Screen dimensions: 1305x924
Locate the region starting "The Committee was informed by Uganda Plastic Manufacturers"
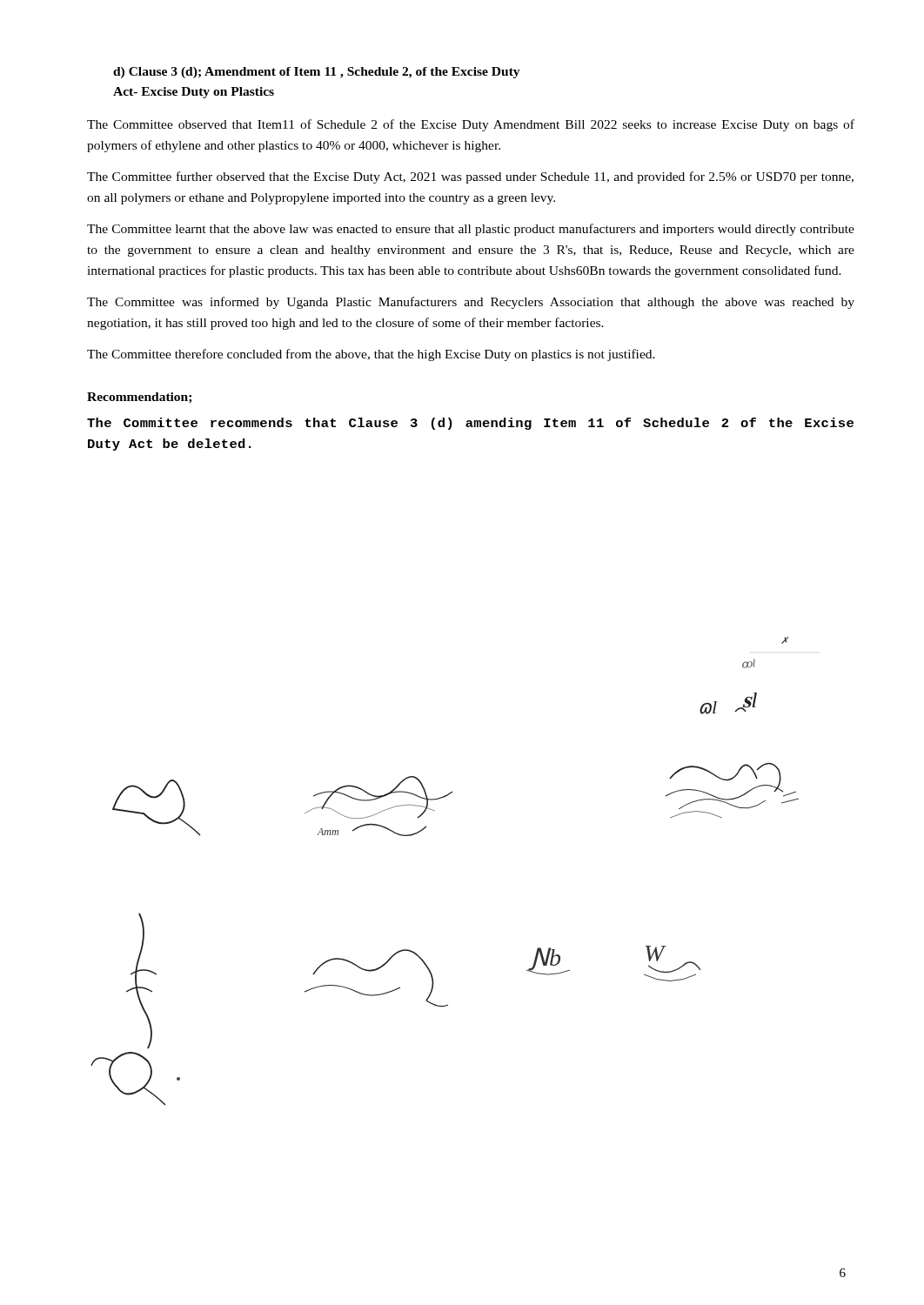pos(471,312)
